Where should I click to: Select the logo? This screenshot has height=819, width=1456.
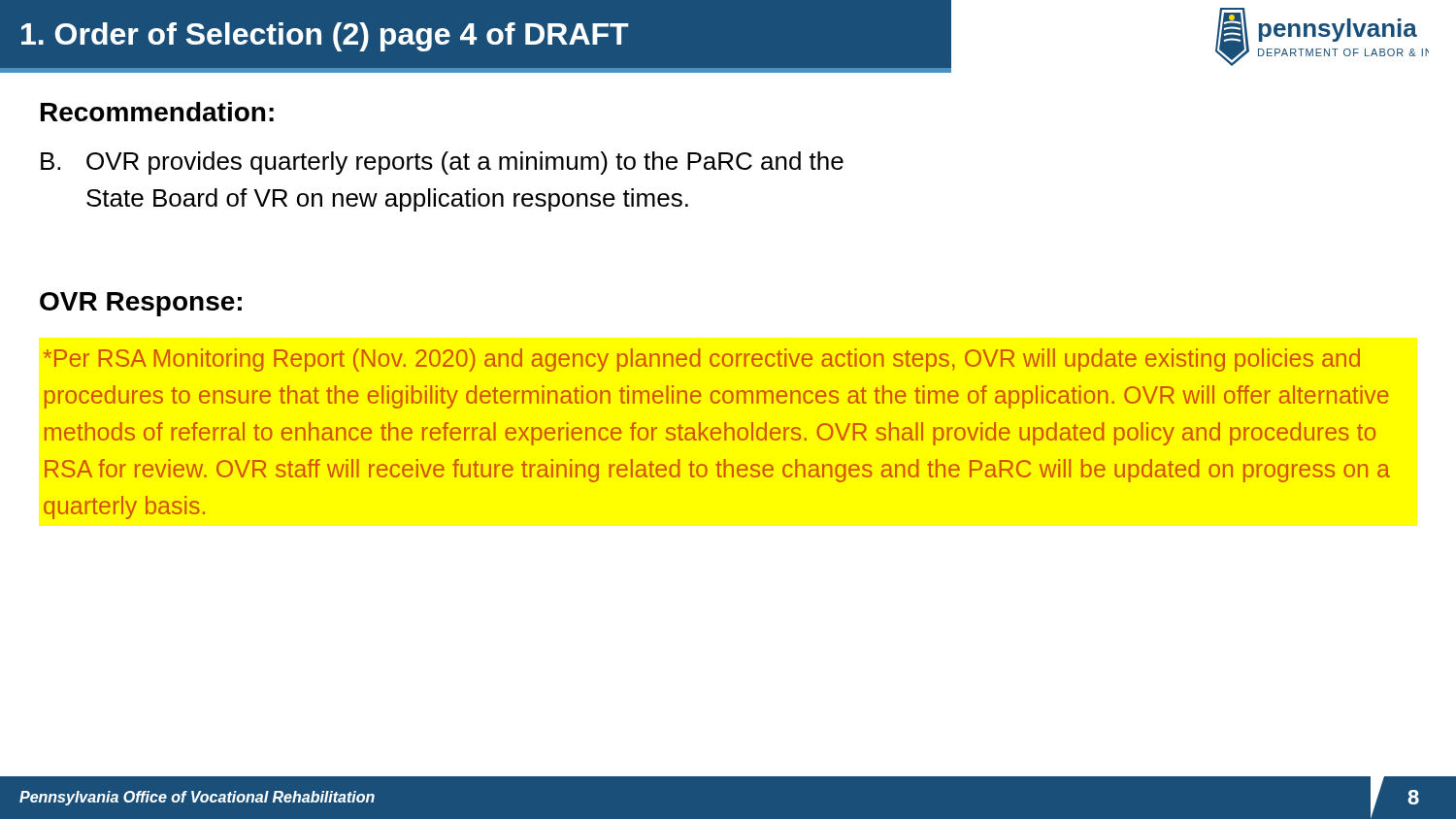(x=1310, y=39)
